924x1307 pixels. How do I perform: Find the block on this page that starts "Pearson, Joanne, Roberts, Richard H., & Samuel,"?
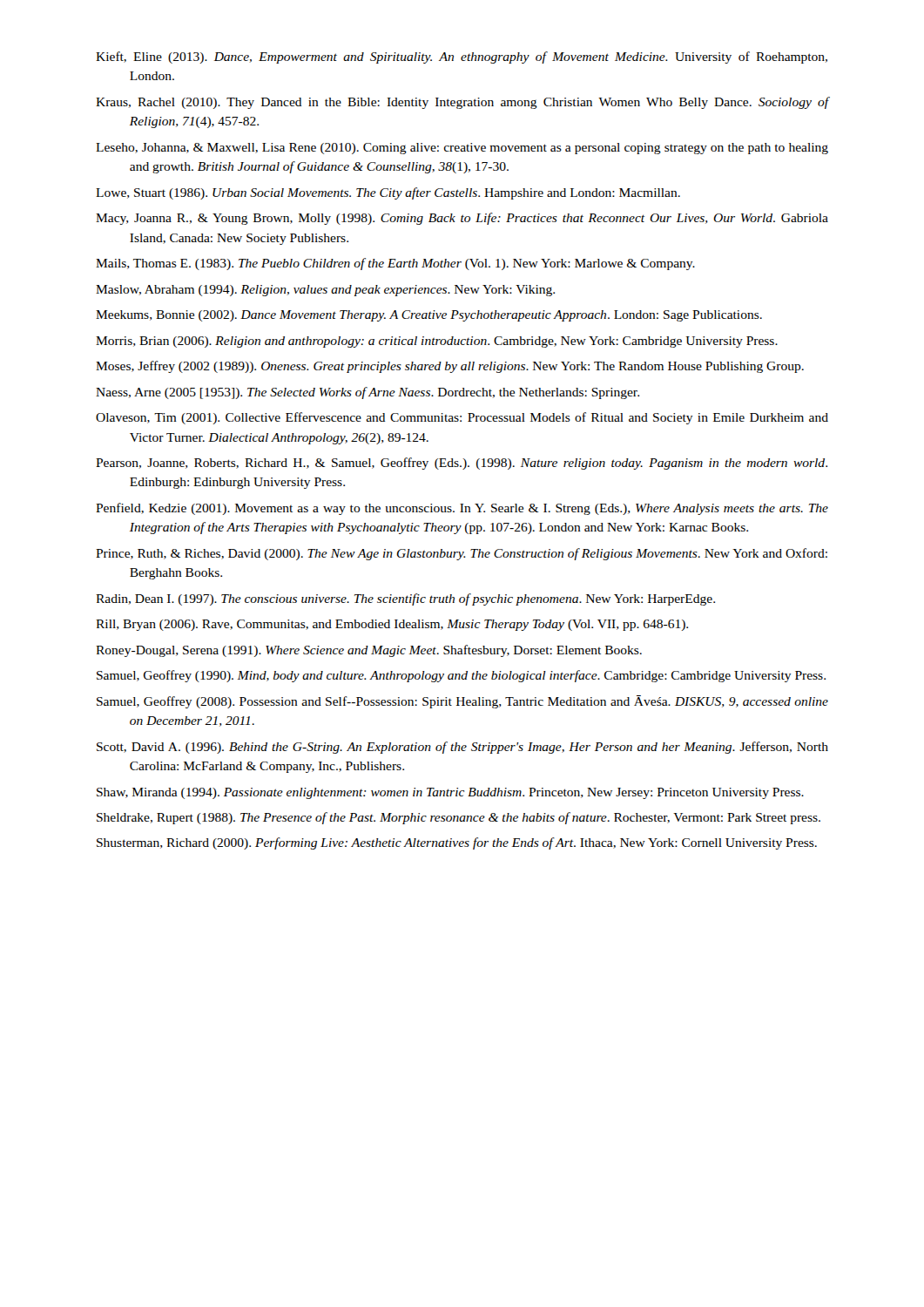tap(462, 472)
